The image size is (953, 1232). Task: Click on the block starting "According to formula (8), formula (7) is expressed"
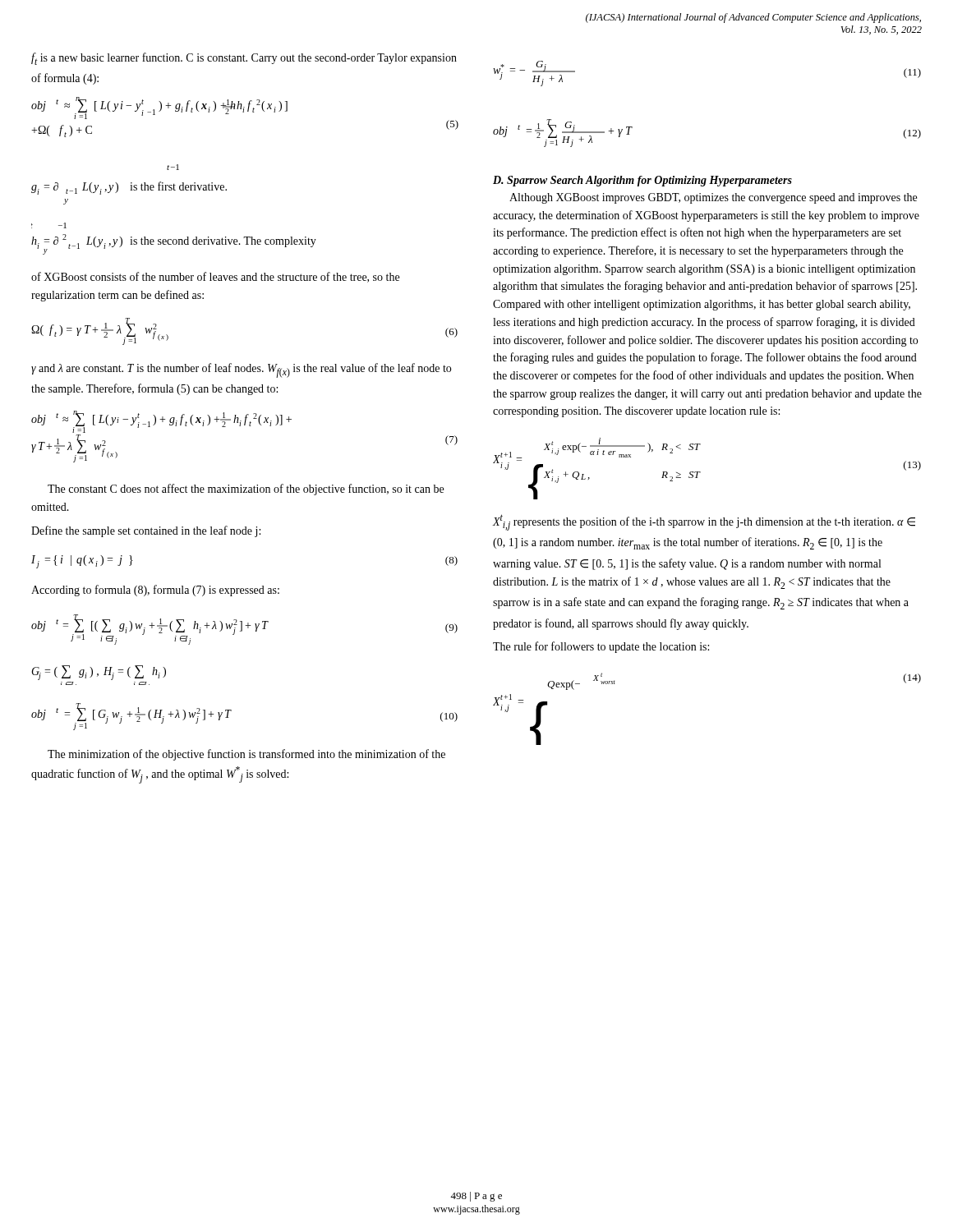[156, 590]
